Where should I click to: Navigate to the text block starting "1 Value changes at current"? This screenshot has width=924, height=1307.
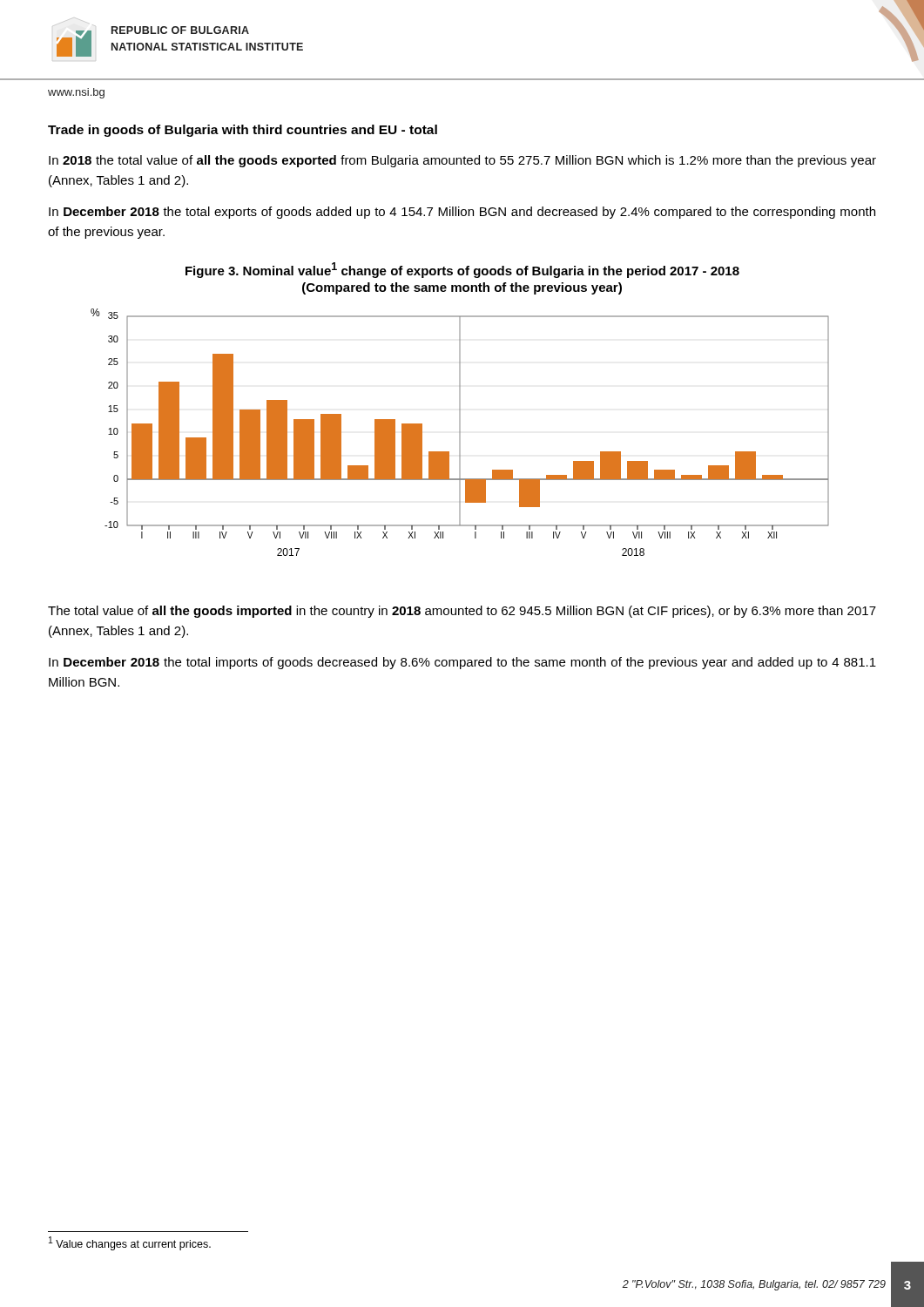[x=130, y=1243]
